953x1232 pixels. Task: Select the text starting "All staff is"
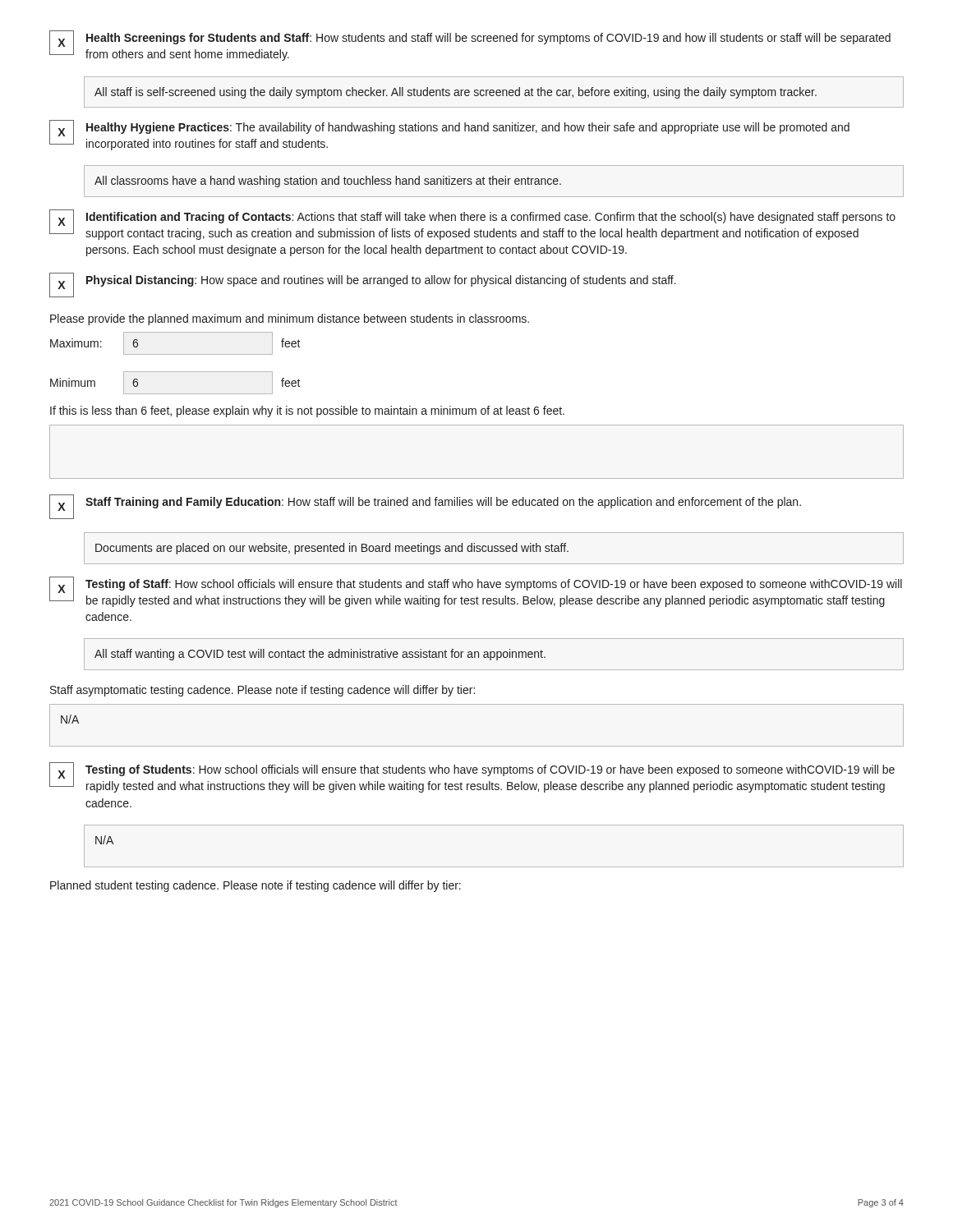[456, 92]
